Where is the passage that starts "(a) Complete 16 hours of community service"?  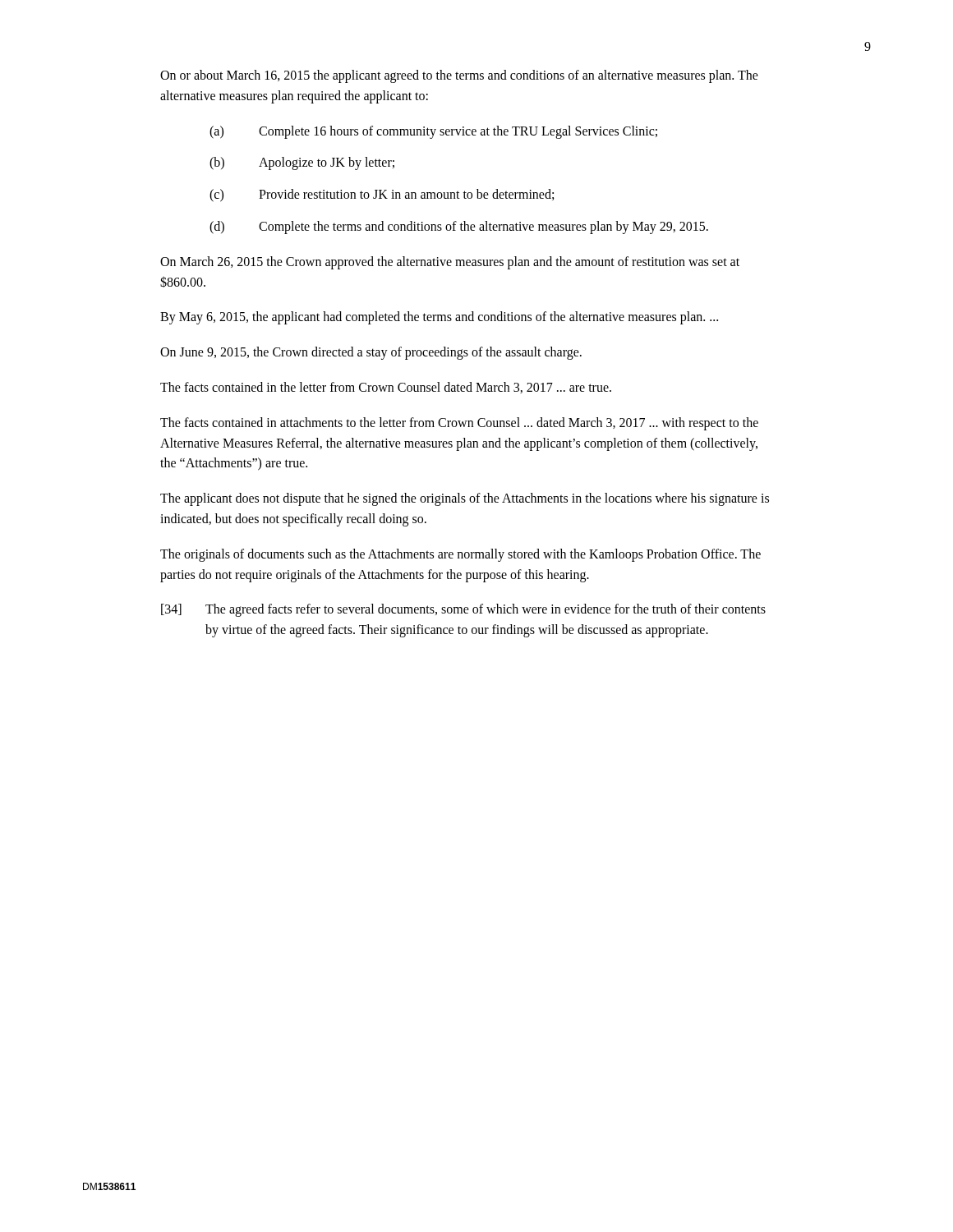click(491, 131)
